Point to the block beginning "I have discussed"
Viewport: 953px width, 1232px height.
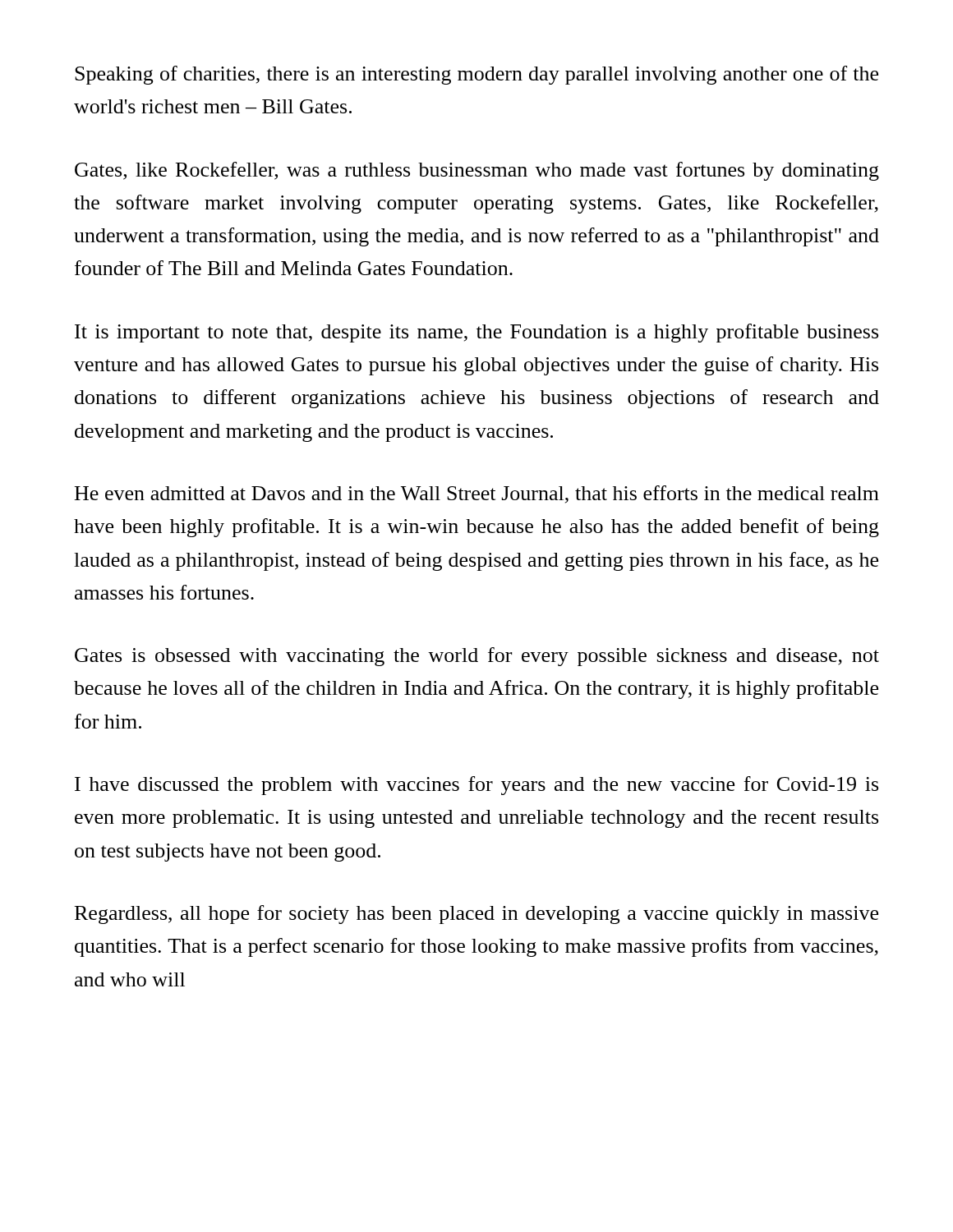pos(476,817)
